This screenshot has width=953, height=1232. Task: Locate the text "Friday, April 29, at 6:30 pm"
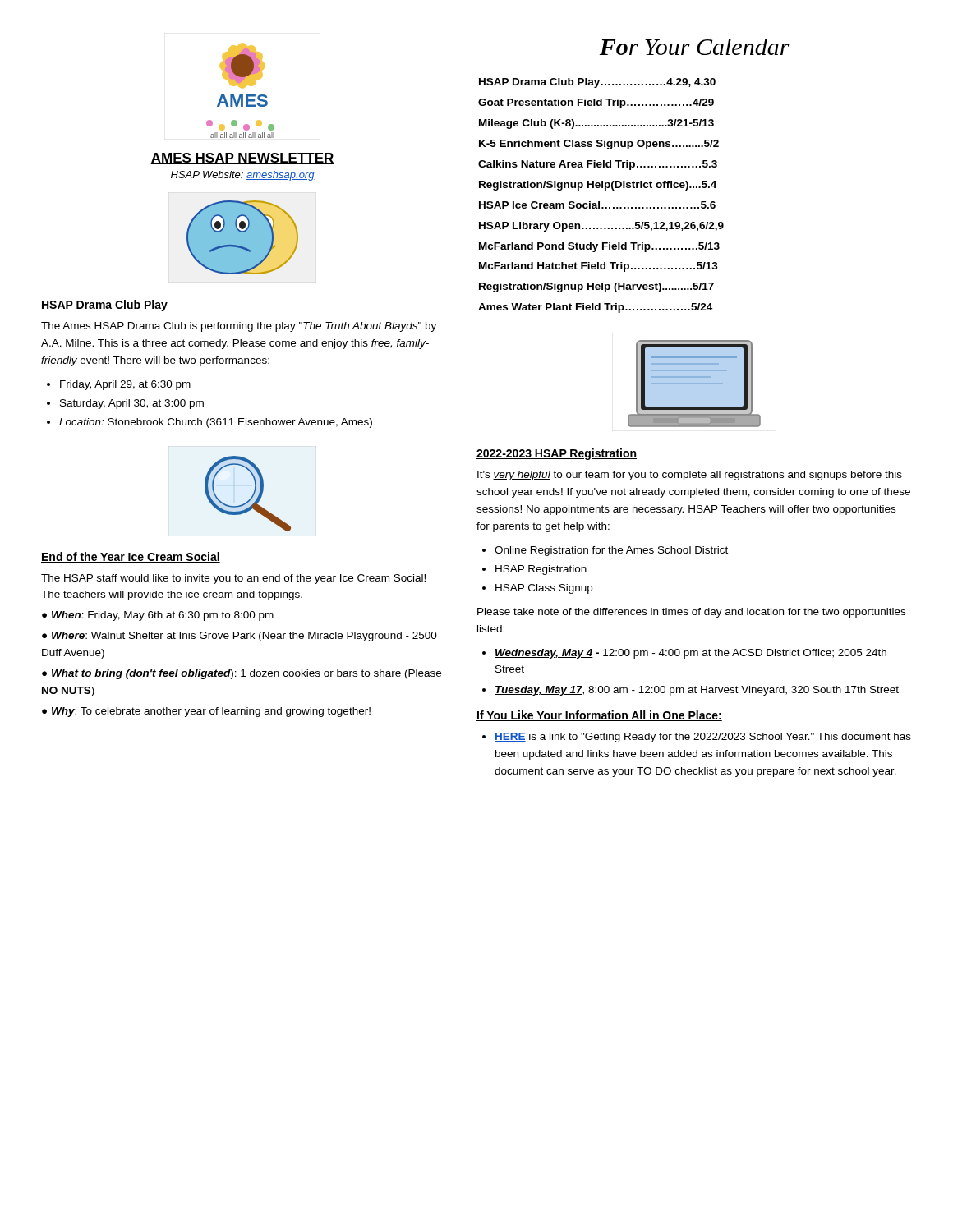(x=119, y=385)
